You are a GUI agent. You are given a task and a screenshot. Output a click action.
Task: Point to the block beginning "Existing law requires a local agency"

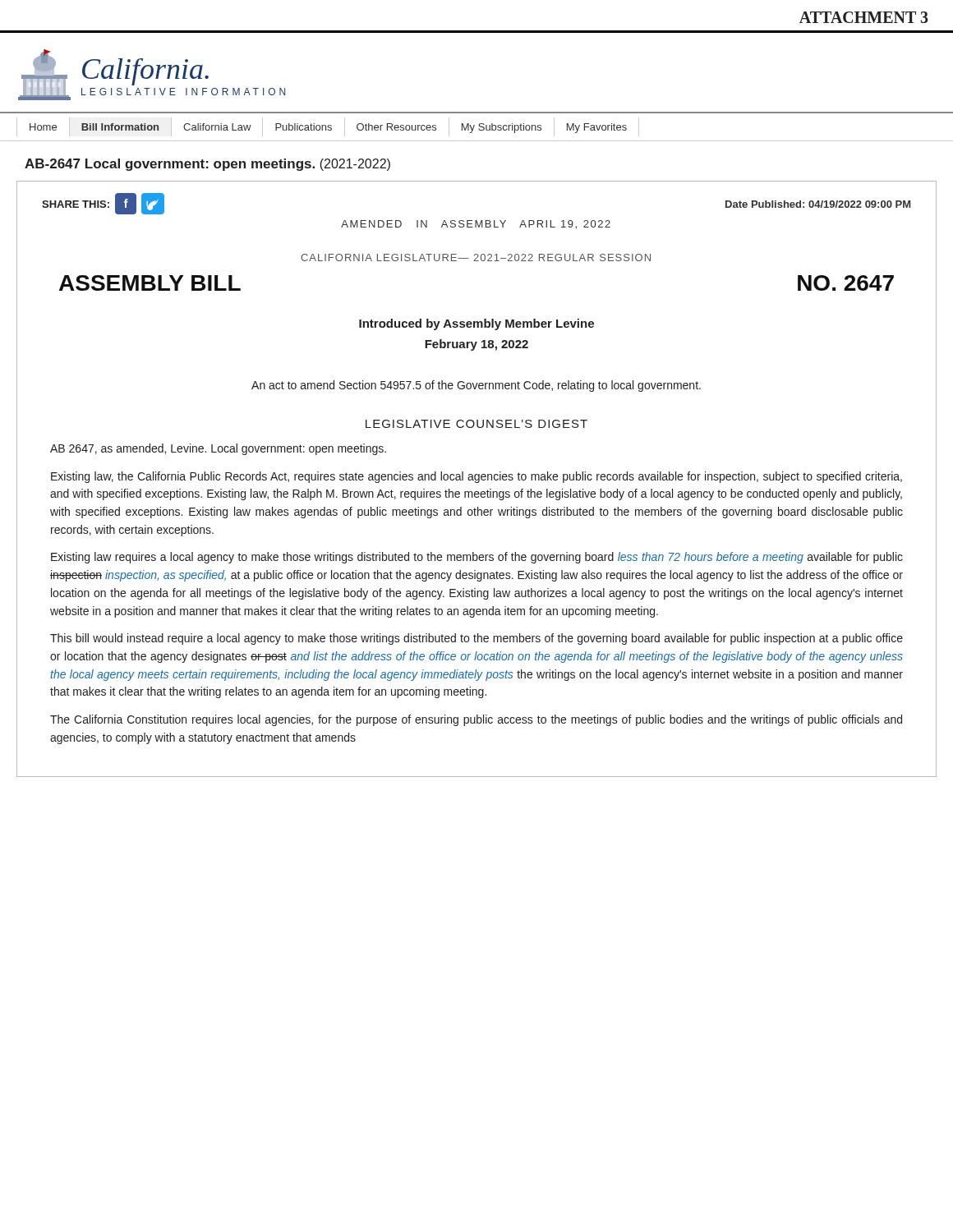tap(476, 585)
